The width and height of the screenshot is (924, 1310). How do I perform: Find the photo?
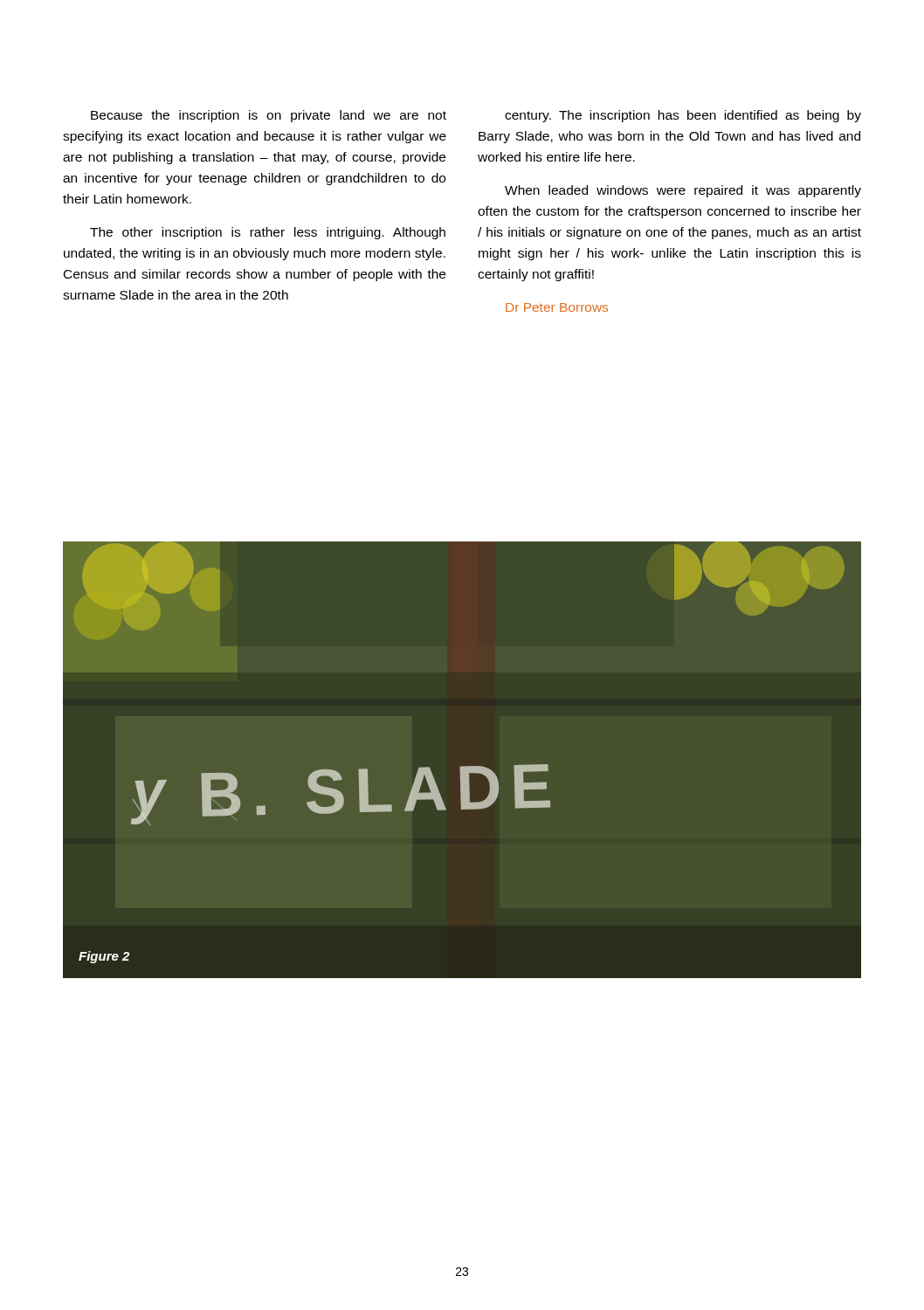coord(462,760)
